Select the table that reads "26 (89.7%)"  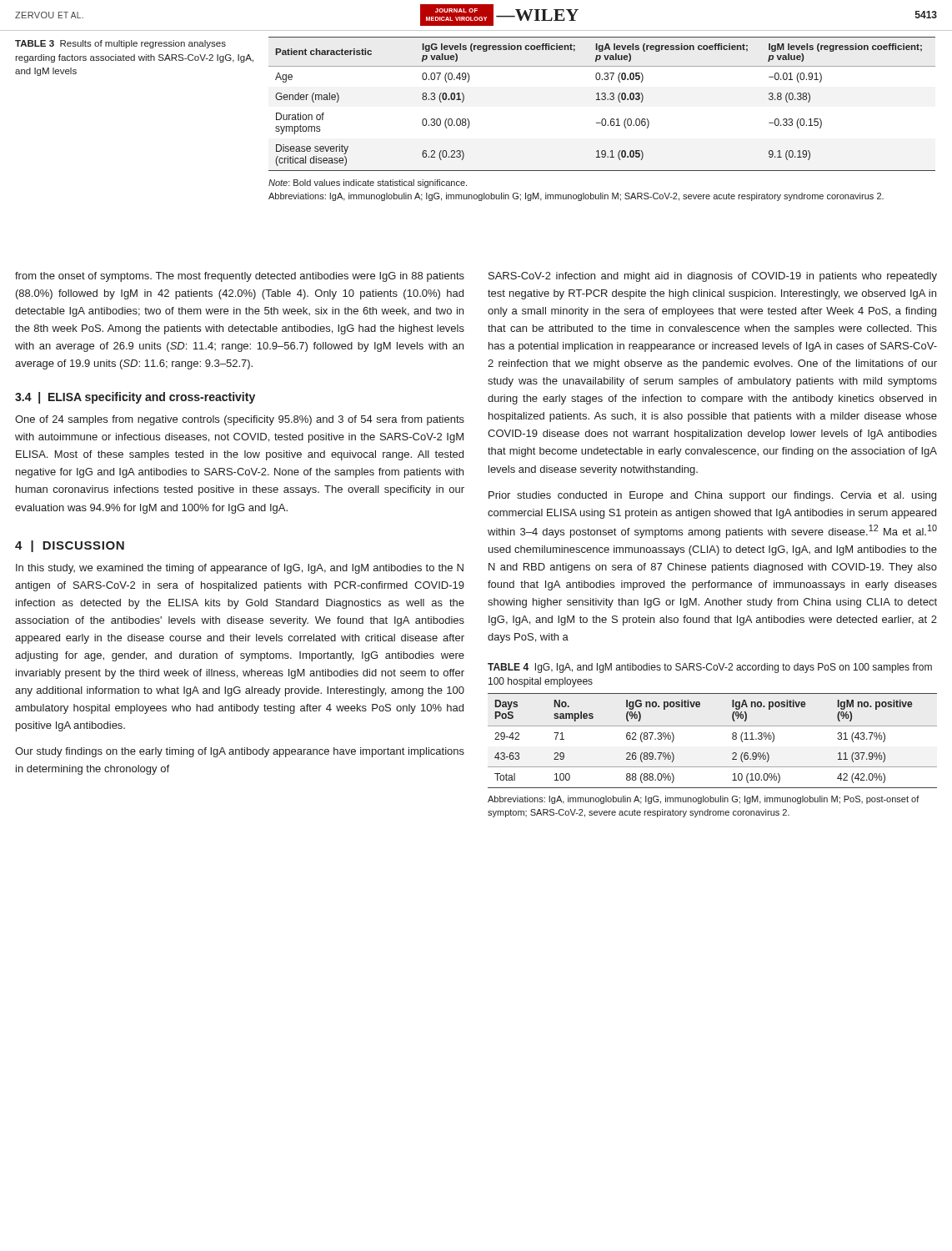pos(712,740)
